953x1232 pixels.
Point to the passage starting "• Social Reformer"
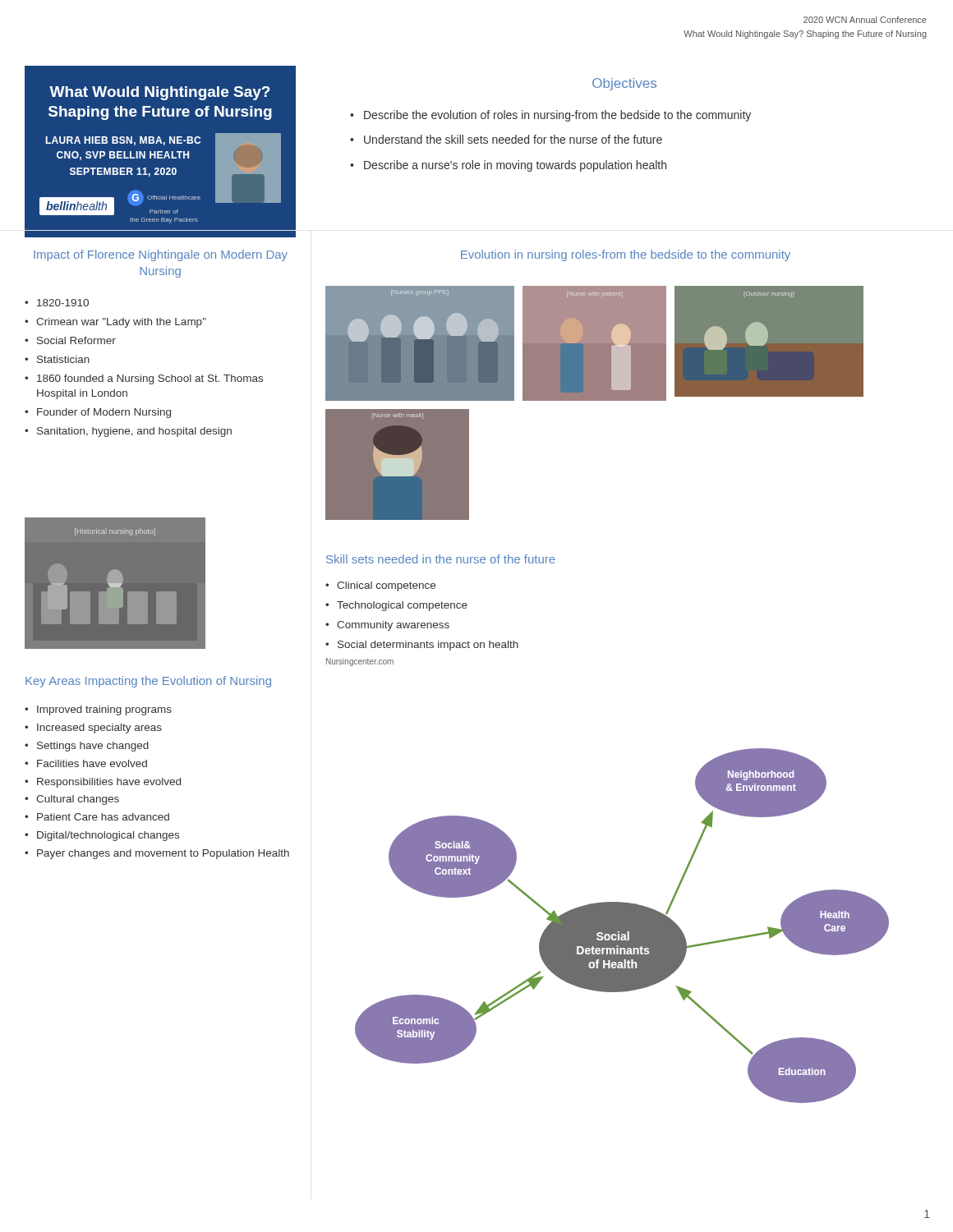point(70,341)
